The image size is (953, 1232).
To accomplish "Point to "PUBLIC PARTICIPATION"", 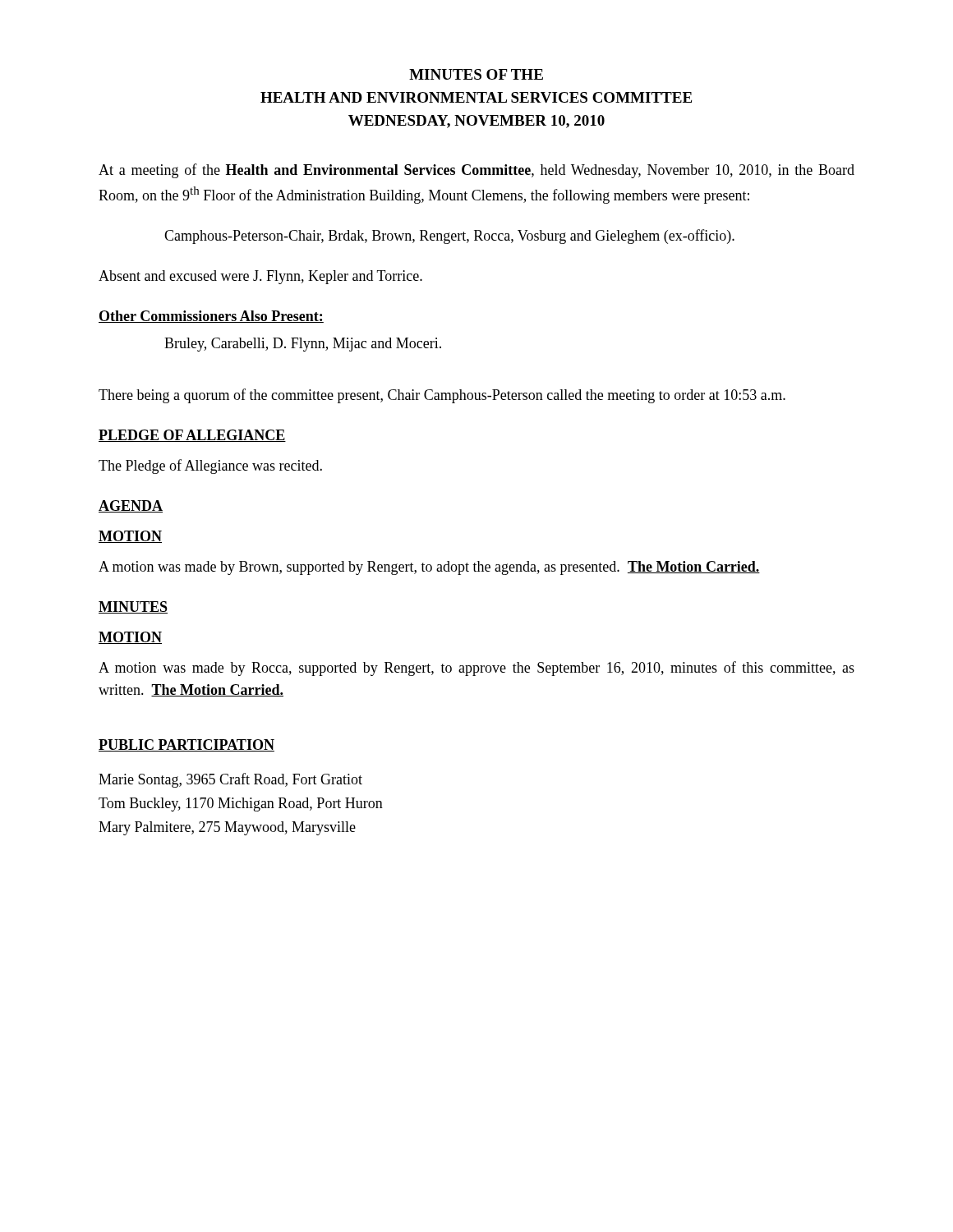I will pyautogui.click(x=186, y=745).
